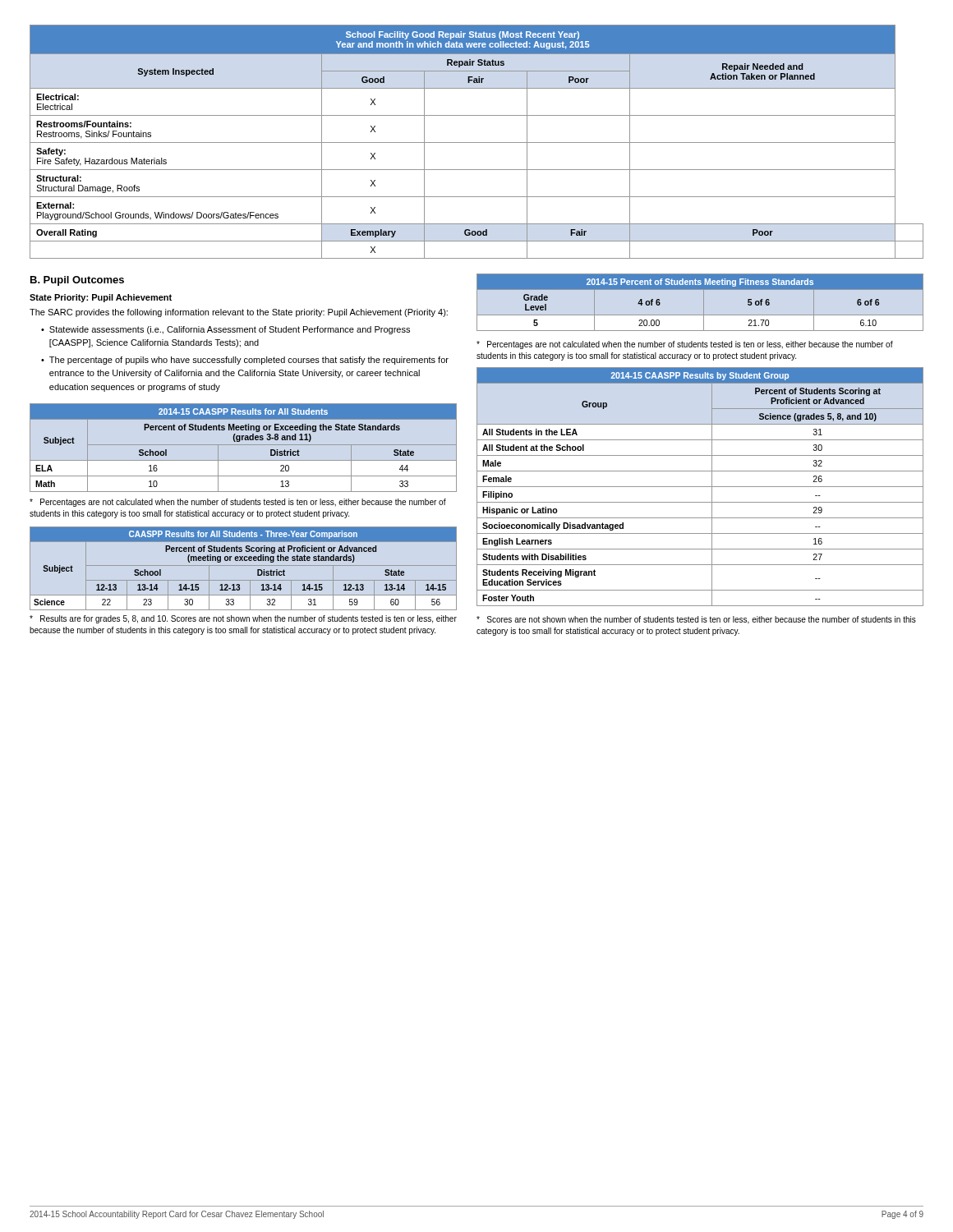Find the table that mentions "2014-15 Percent of Students Meeting"
The image size is (953, 1232).
tap(700, 302)
